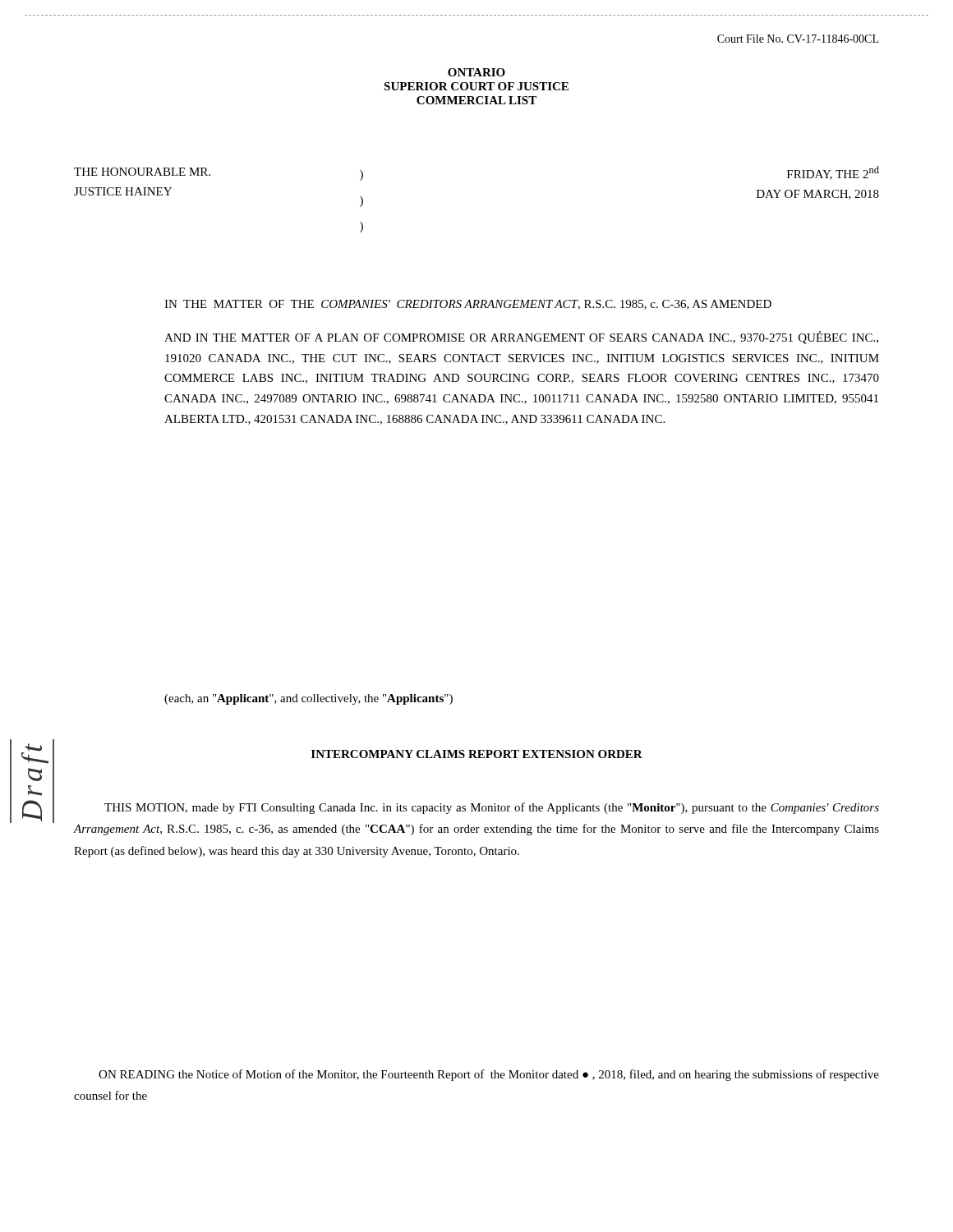Select the region starting "ONTARIO SUPERIOR COURT OF JUSTICE"
Screen dimensions: 1232x953
tap(476, 87)
